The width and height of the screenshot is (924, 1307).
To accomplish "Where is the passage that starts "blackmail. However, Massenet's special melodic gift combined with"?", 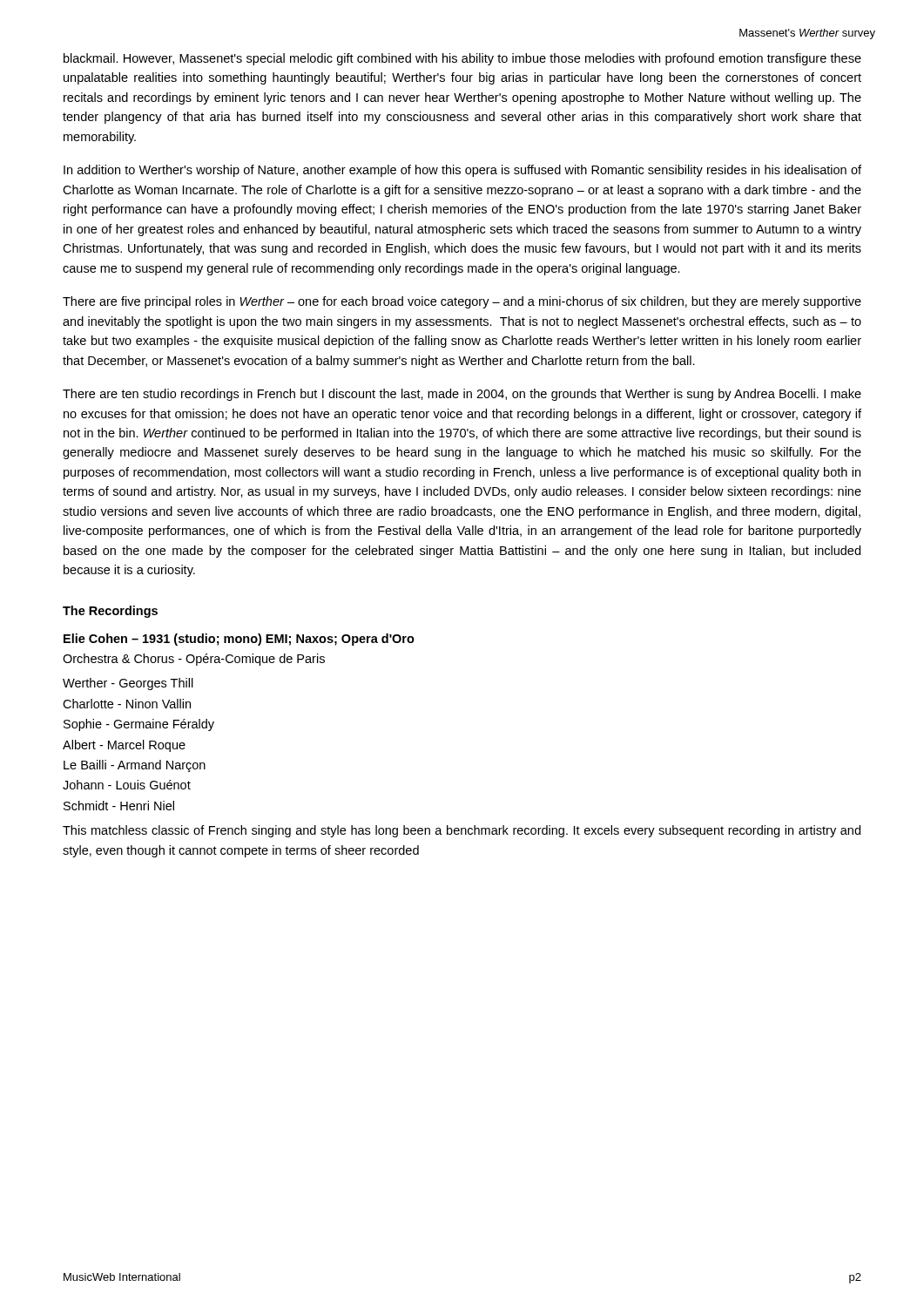I will tap(462, 98).
